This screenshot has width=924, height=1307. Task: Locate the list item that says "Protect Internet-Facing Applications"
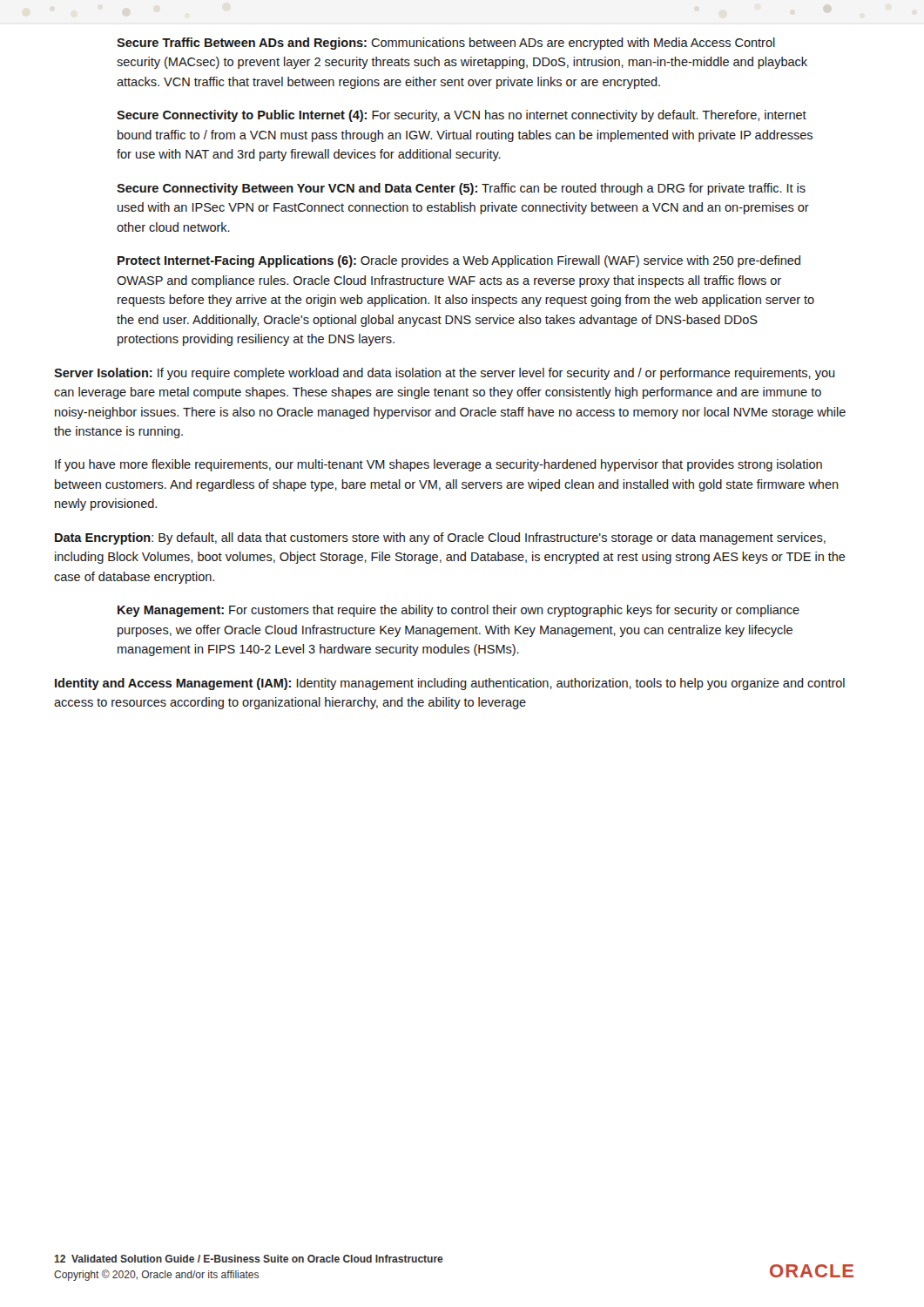466,300
